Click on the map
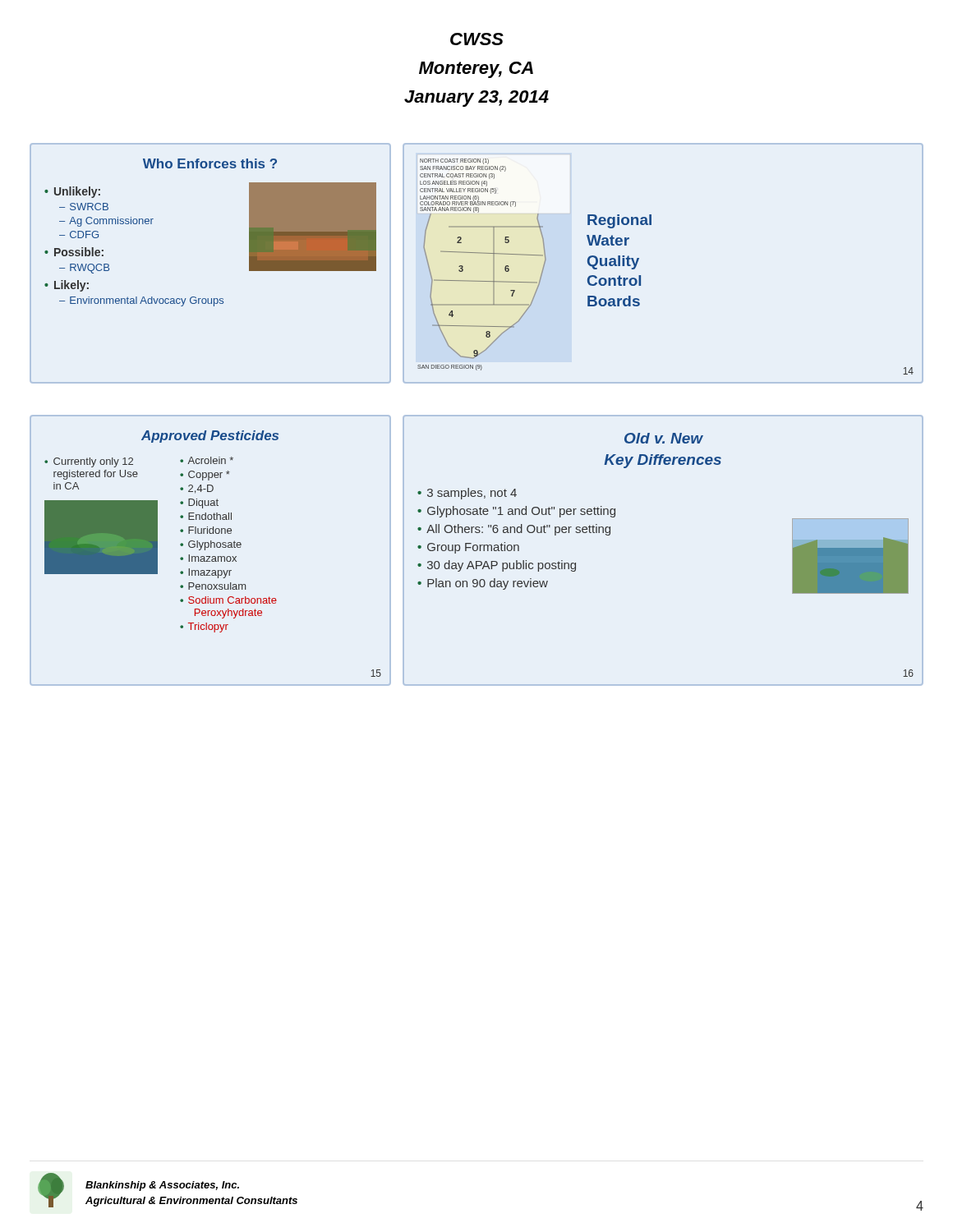The width and height of the screenshot is (953, 1232). tap(494, 261)
